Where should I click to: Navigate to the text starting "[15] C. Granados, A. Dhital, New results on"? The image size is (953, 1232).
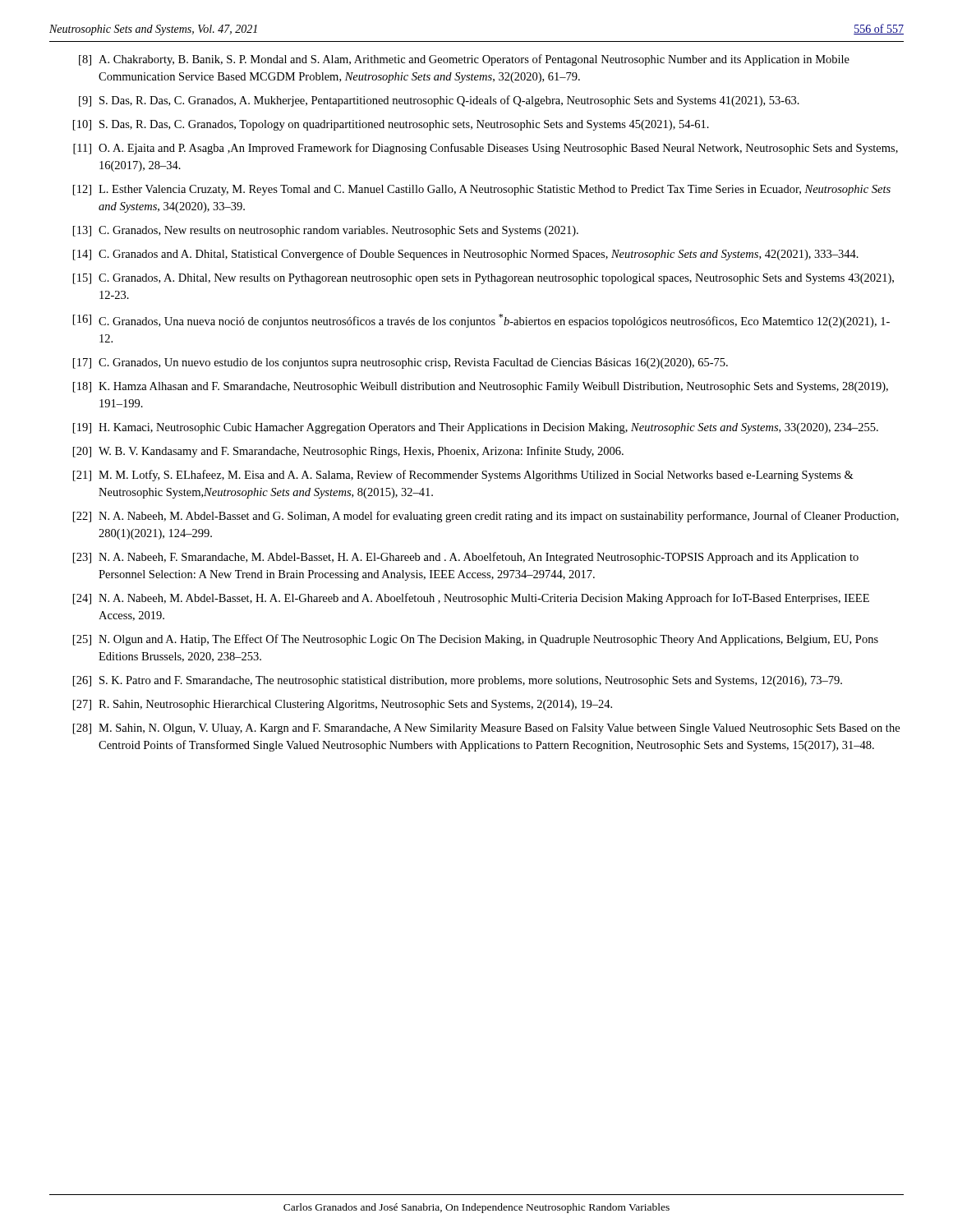point(476,287)
